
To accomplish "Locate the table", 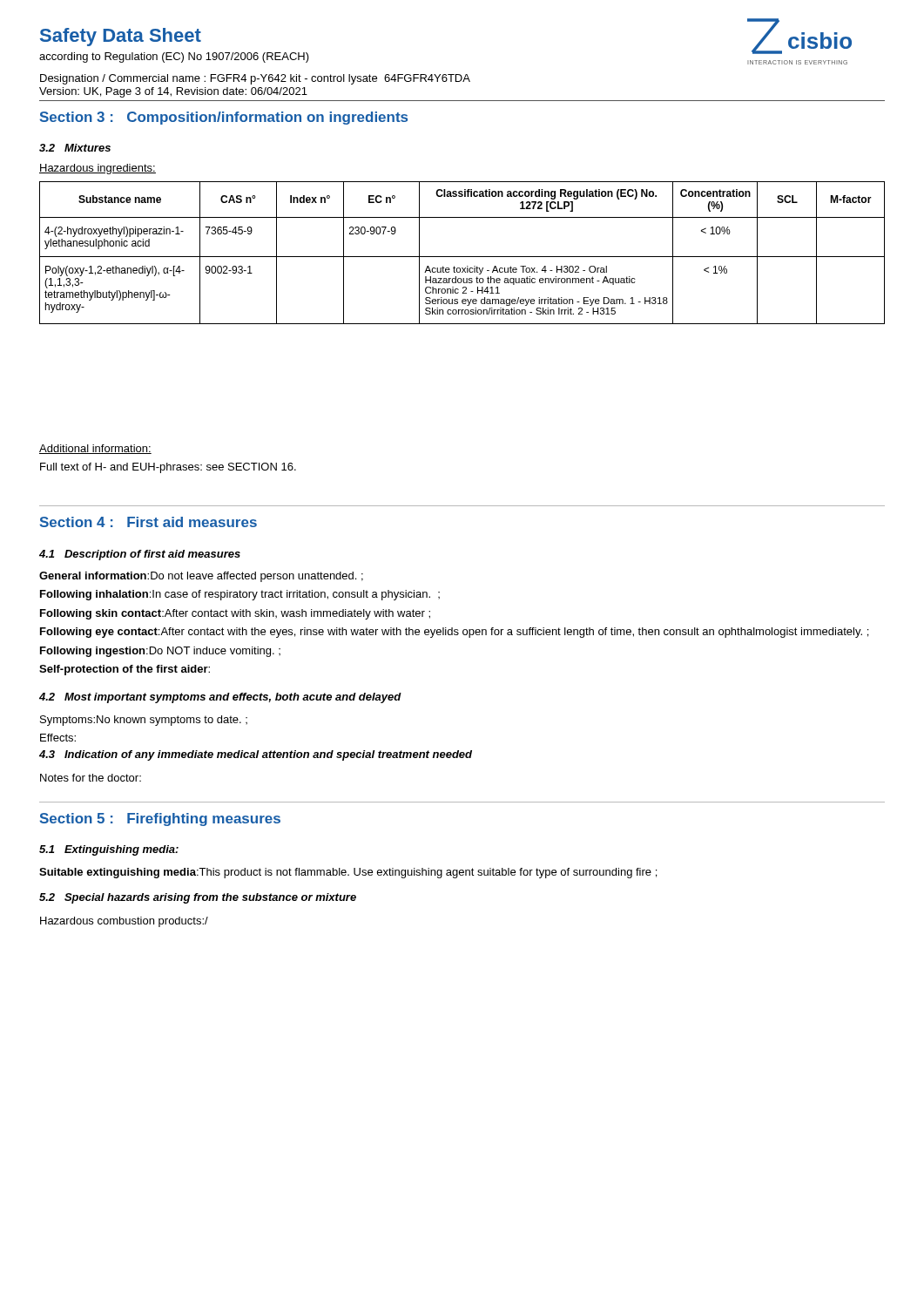I will (x=462, y=253).
